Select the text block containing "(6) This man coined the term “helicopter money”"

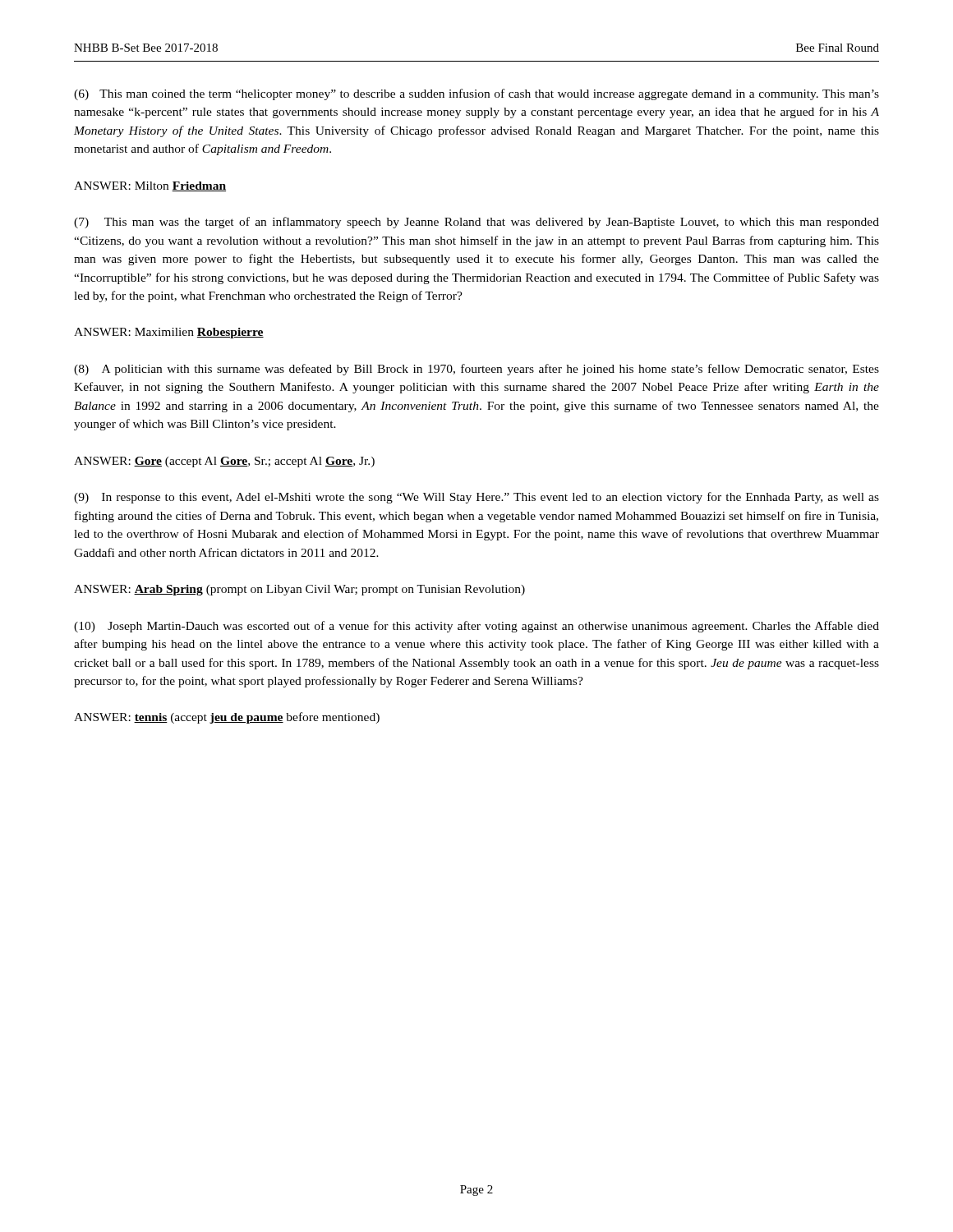coord(476,121)
